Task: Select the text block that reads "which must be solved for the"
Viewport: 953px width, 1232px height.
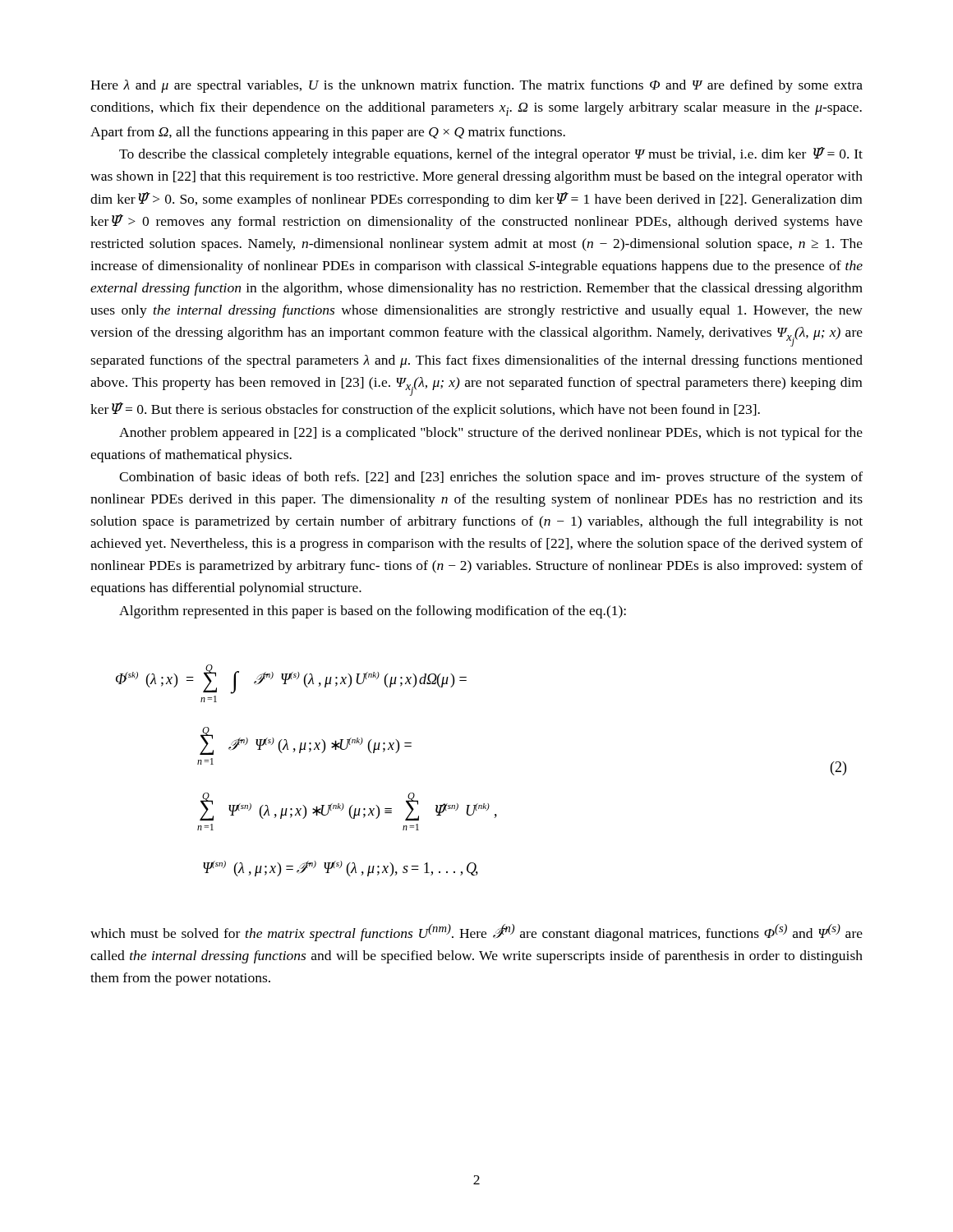Action: [476, 954]
